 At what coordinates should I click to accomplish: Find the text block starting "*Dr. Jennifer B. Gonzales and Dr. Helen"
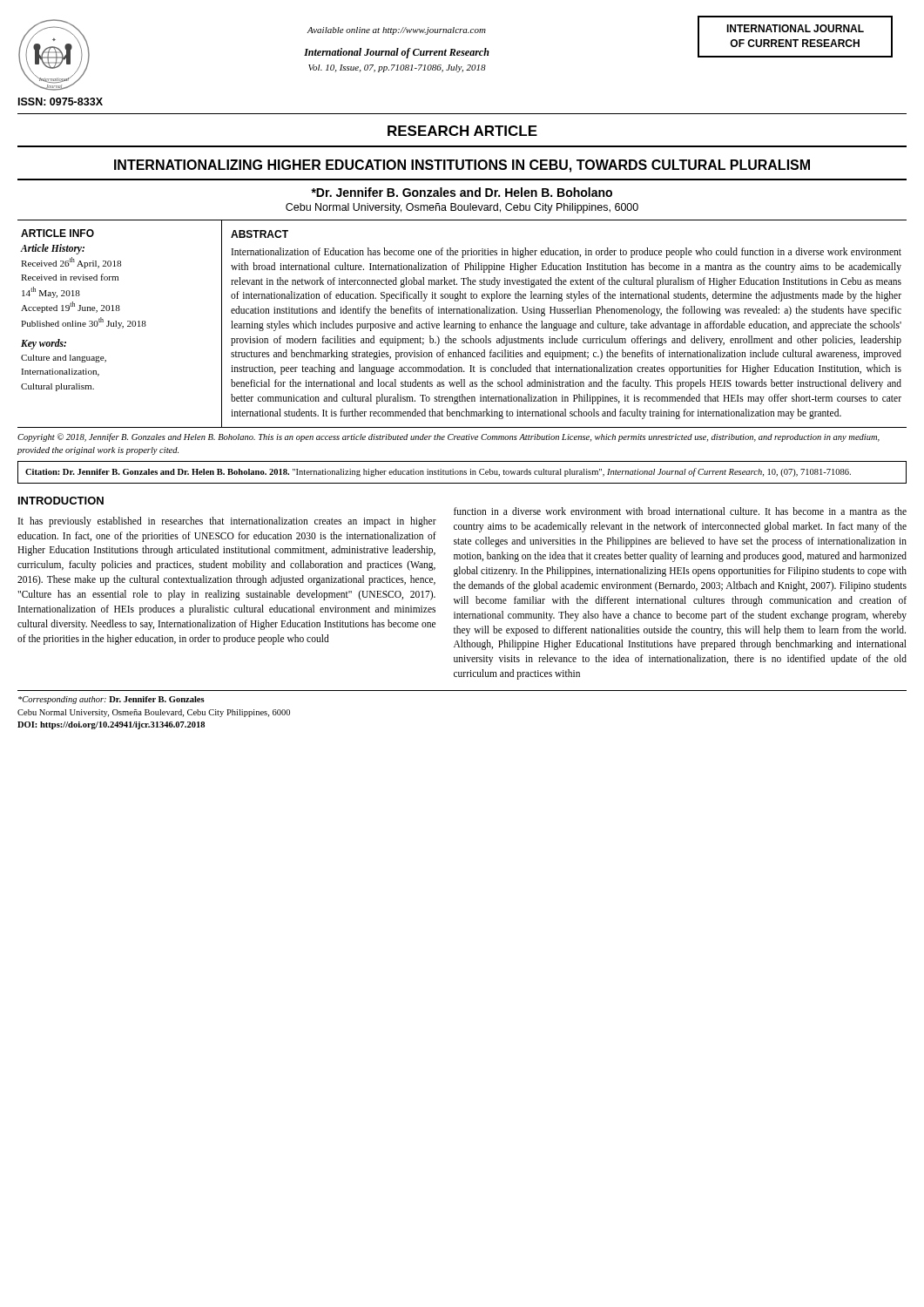coord(462,192)
